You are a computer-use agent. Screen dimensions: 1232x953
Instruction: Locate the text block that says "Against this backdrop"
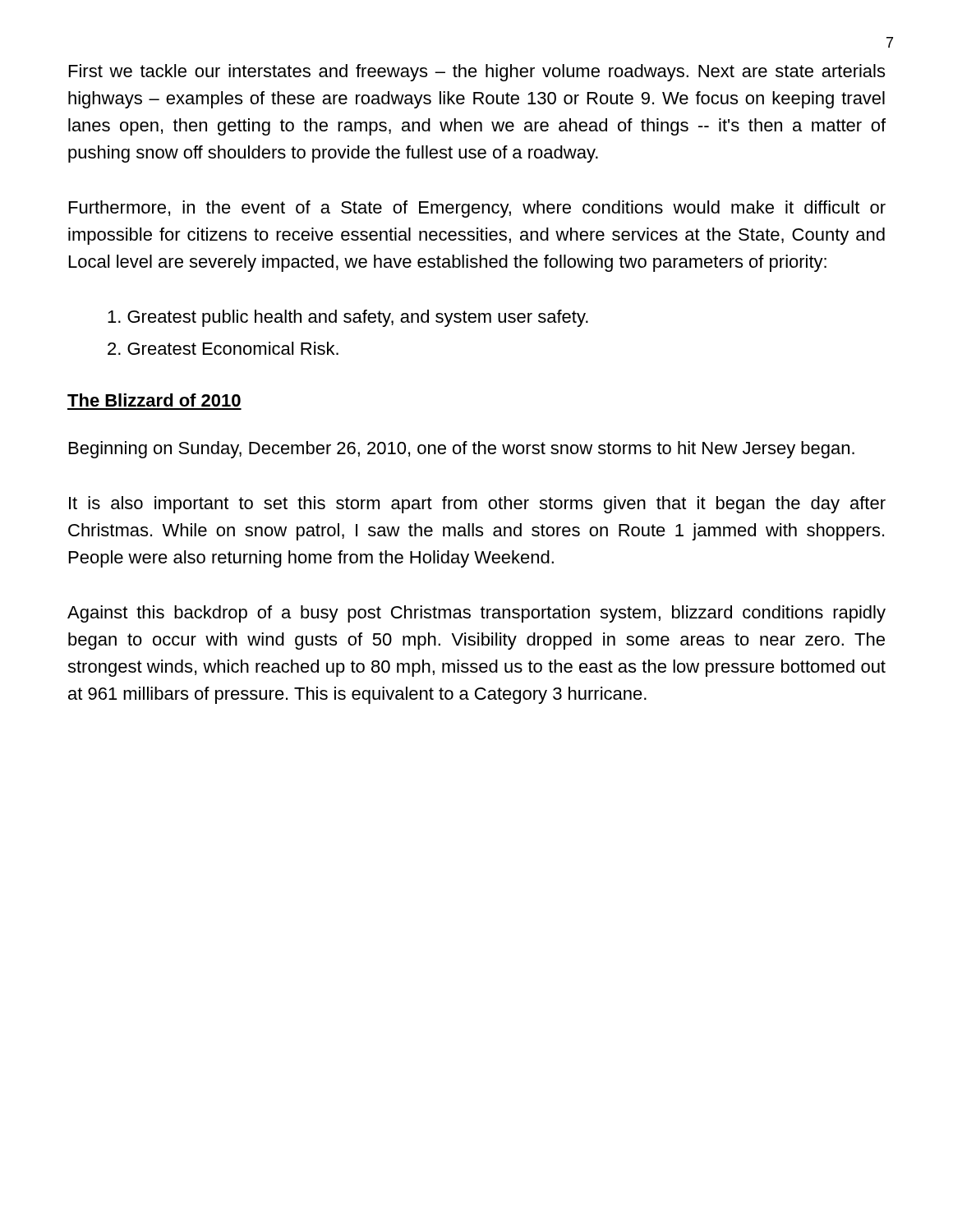(x=476, y=653)
